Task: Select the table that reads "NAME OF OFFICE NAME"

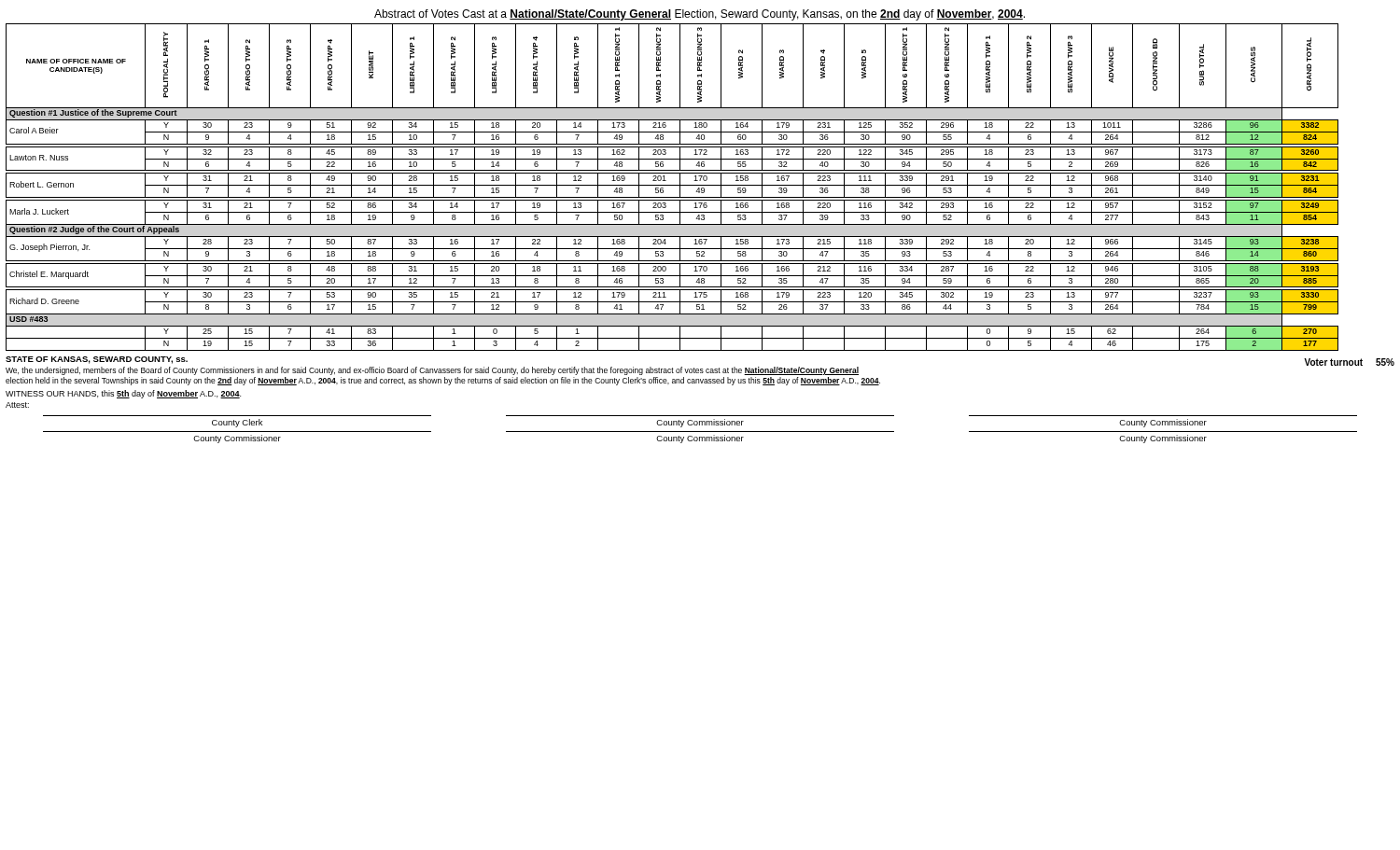Action: click(700, 187)
